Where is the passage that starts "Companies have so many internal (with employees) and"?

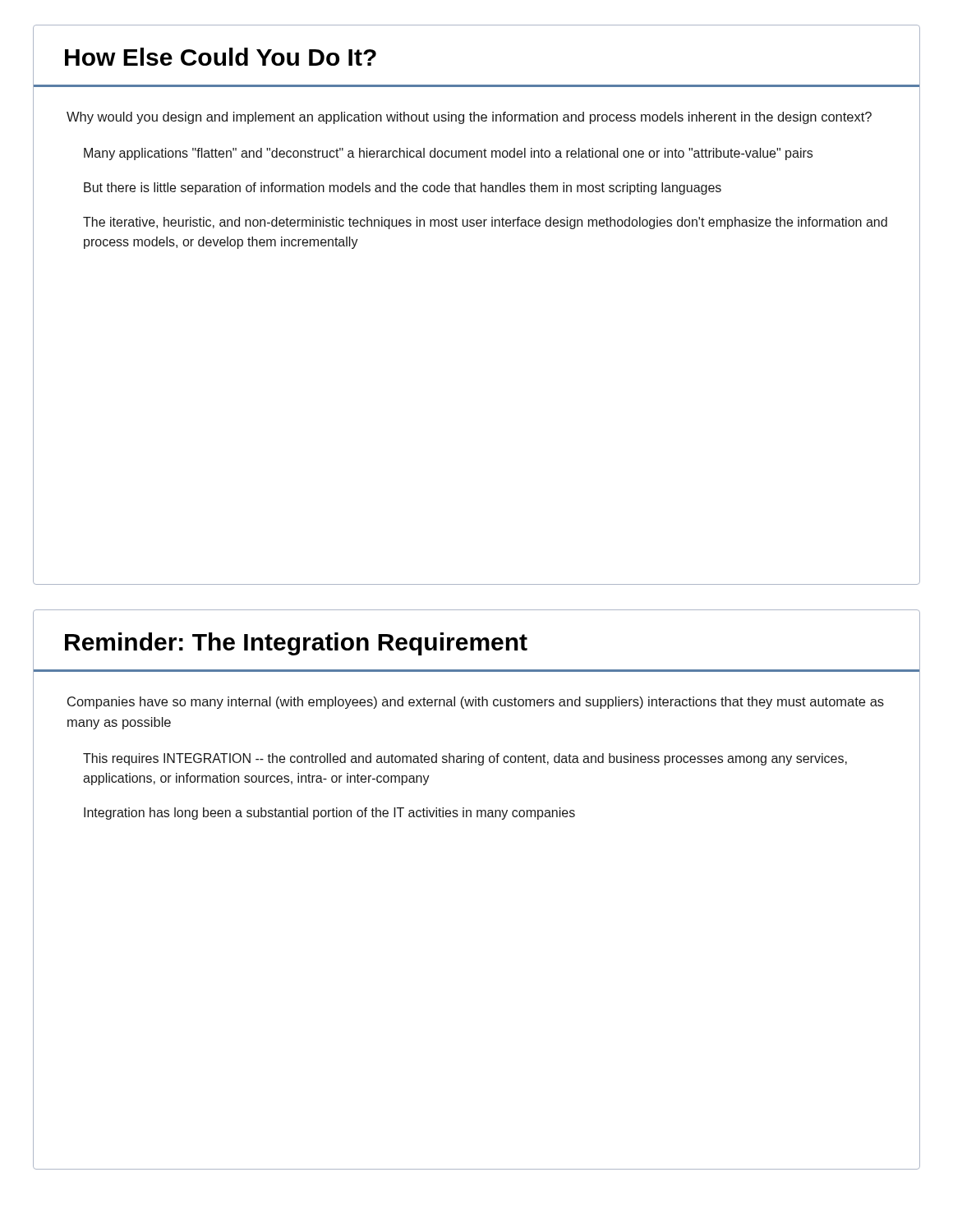(475, 712)
